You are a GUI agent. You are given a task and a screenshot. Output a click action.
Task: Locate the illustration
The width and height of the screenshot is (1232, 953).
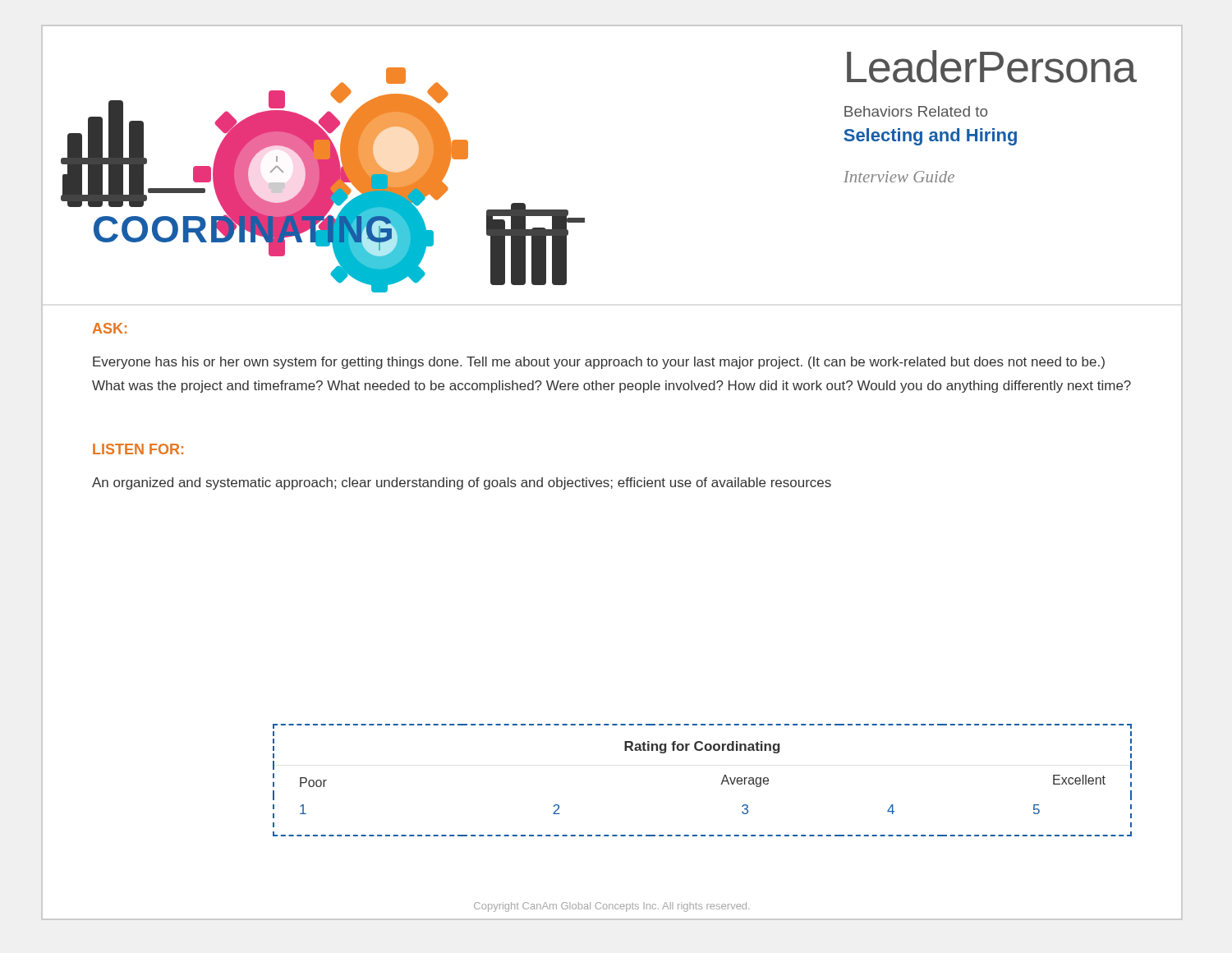pos(314,164)
